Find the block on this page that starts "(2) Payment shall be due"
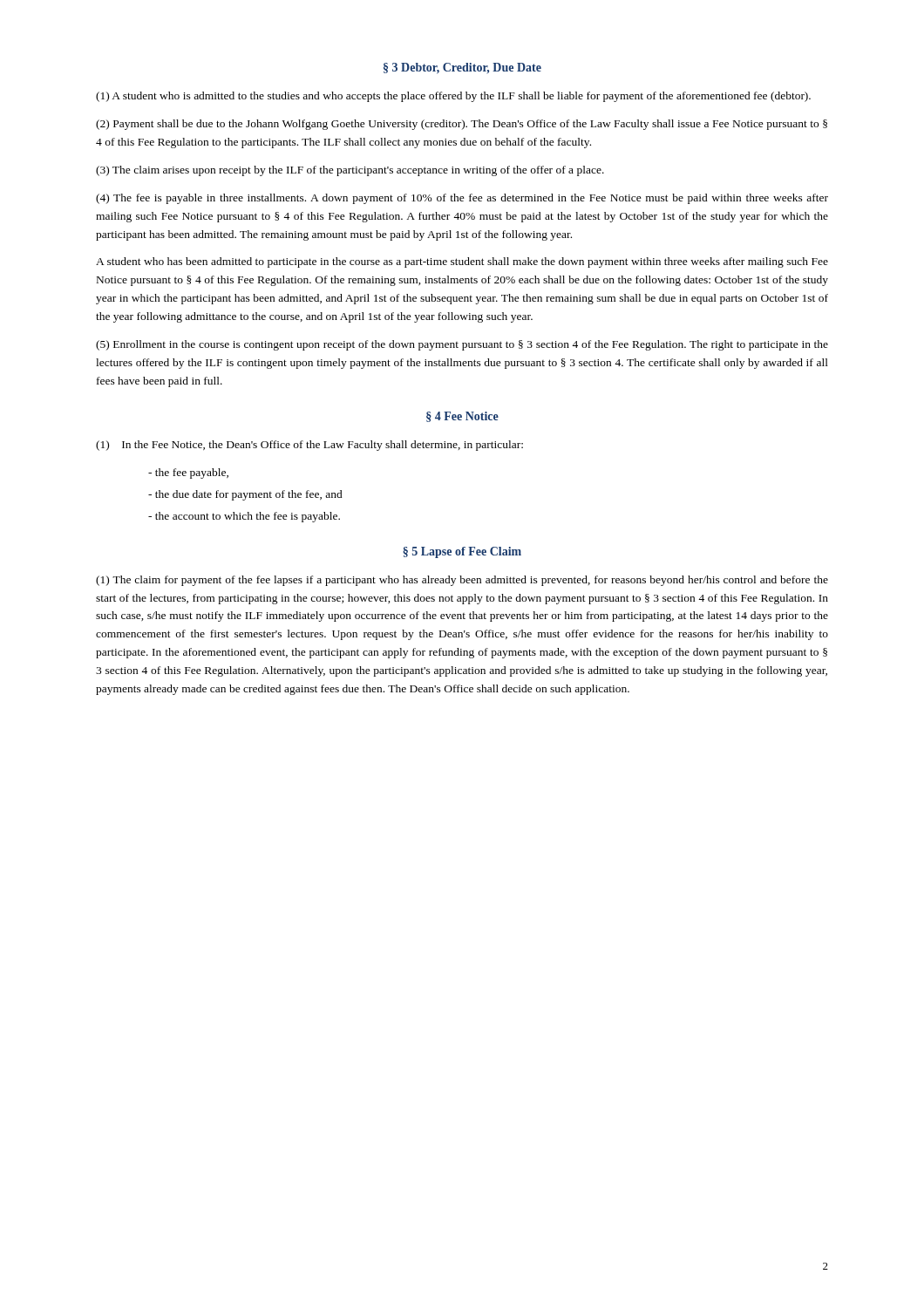Image resolution: width=924 pixels, height=1308 pixels. coord(462,132)
